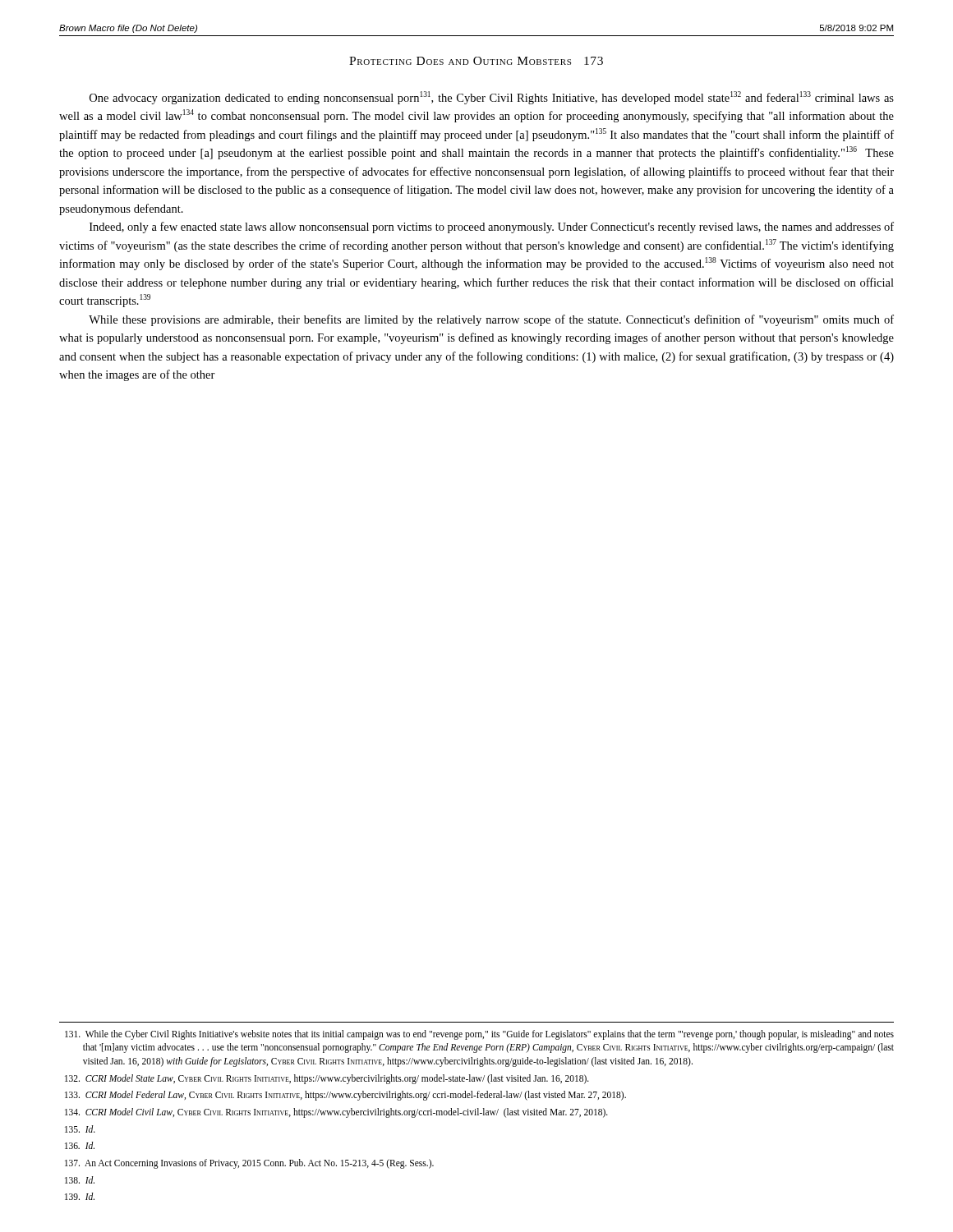Point to the text block starting "While the Cyber Civil Rights Initiative's"

(476, 1047)
